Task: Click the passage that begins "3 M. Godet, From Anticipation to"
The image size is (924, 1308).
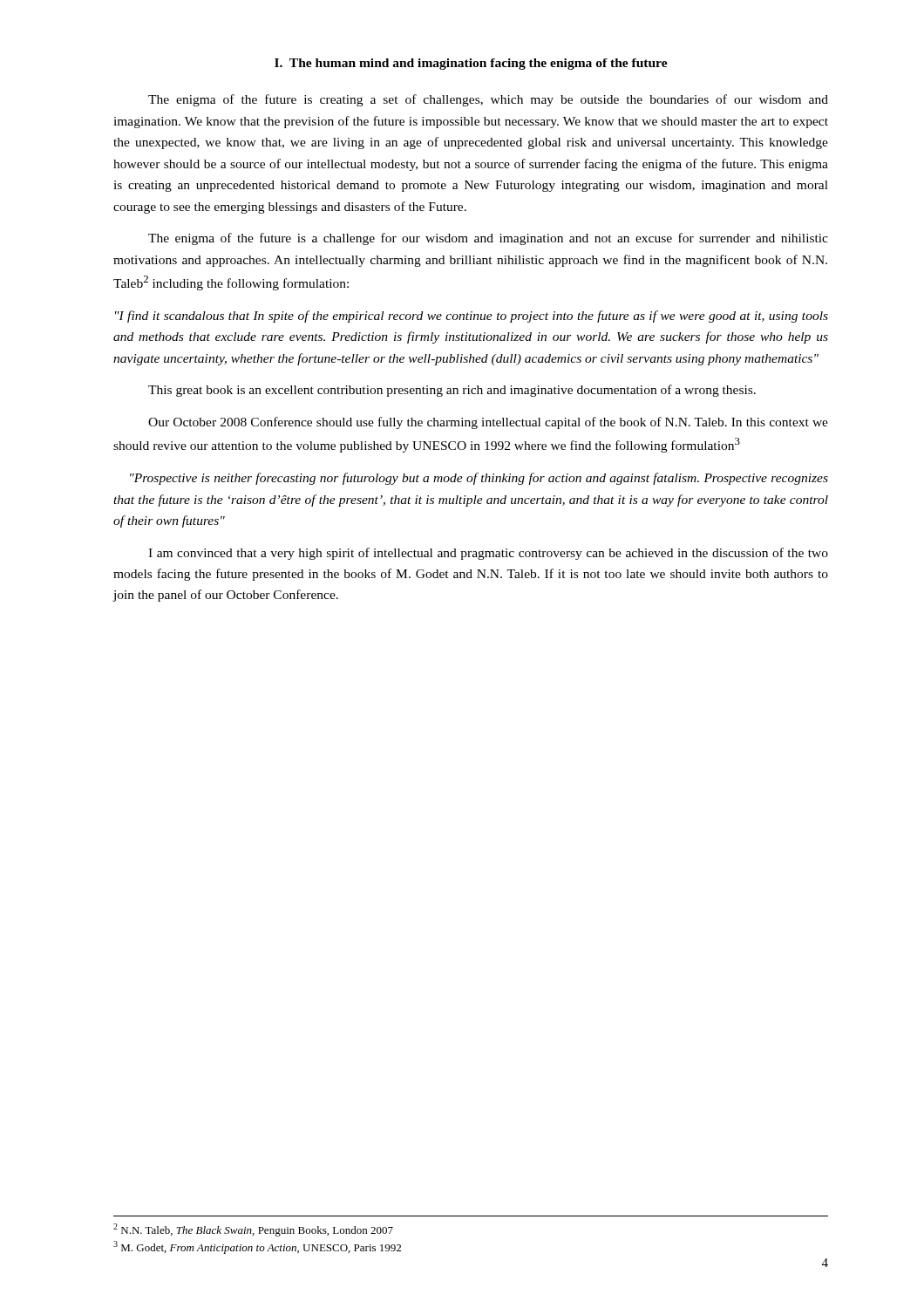Action: [258, 1246]
